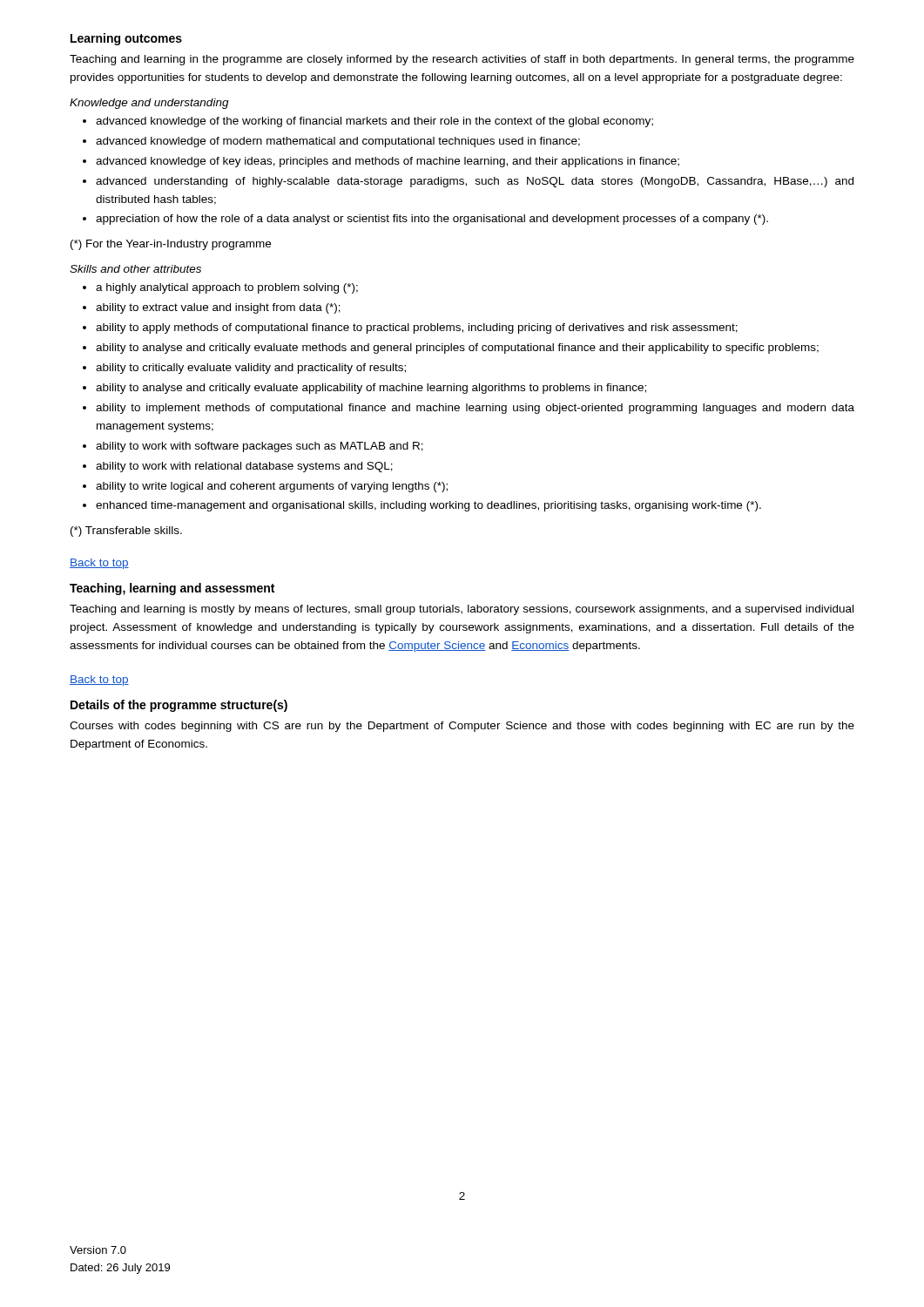Viewport: 924px width, 1307px height.
Task: Find the element starting "Knowledge and understanding"
Action: (149, 102)
